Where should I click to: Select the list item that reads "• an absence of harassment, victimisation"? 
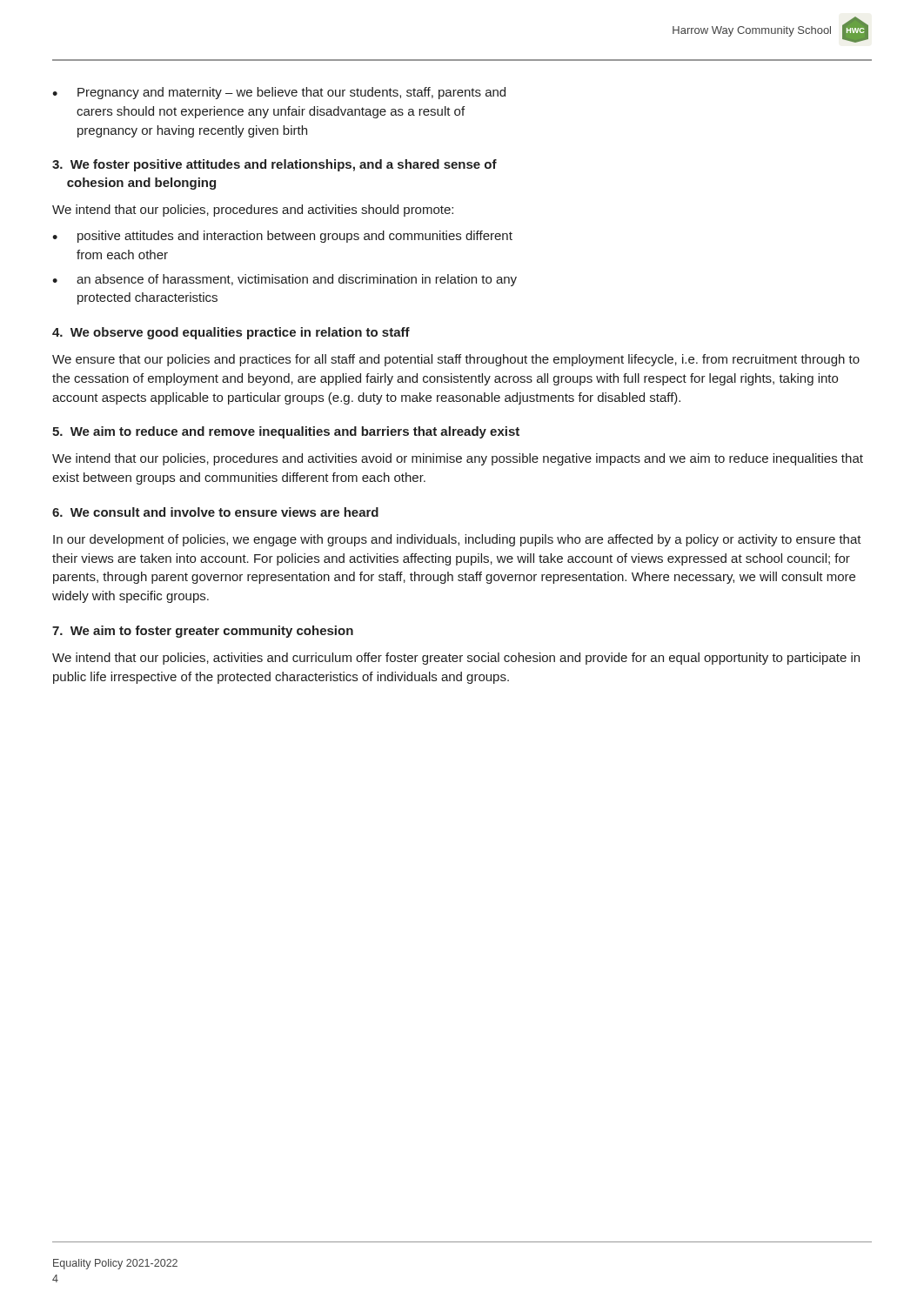tap(285, 288)
